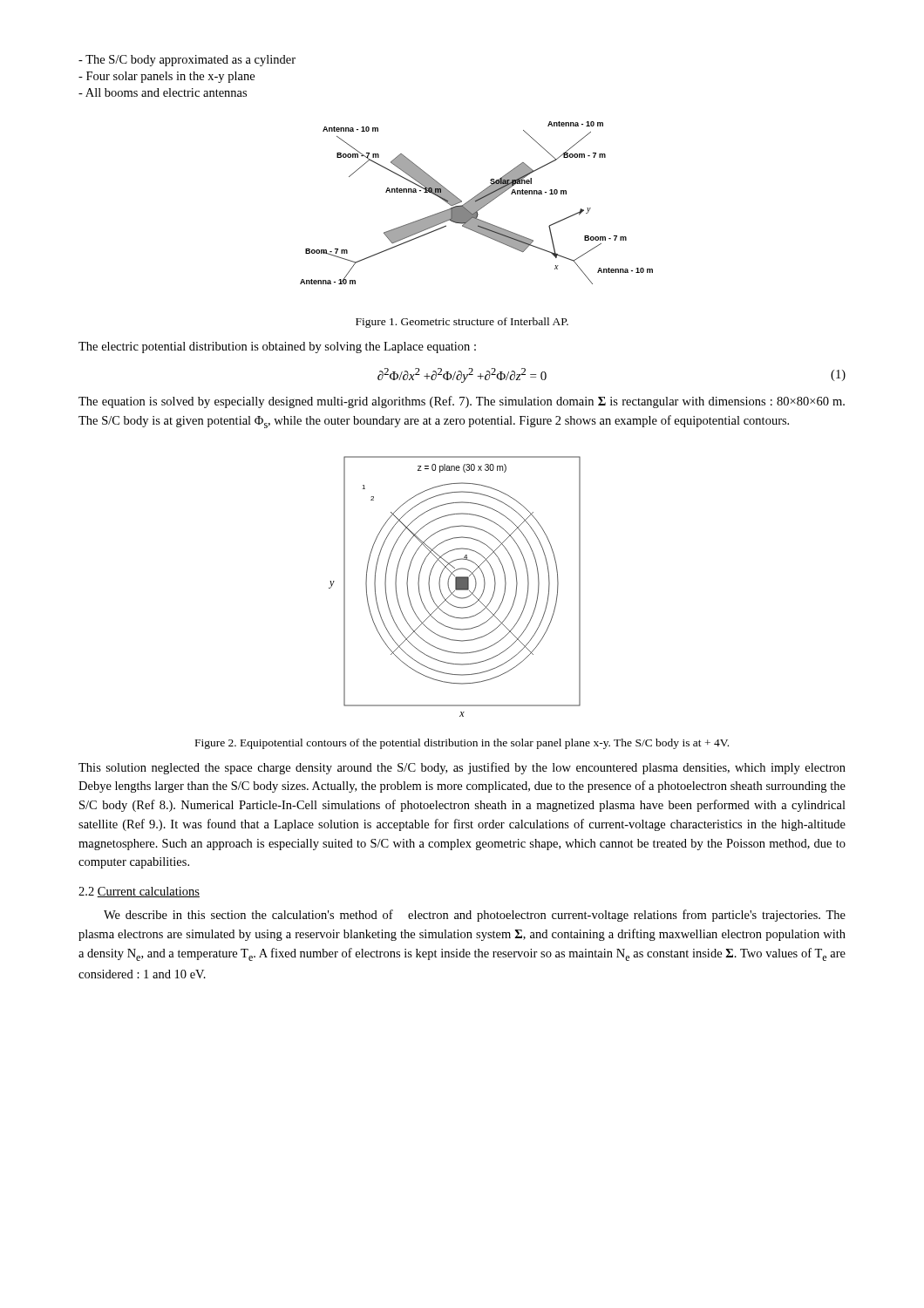Find the text starting "This solution neglected the space"
Viewport: 924px width, 1308px height.
(462, 814)
